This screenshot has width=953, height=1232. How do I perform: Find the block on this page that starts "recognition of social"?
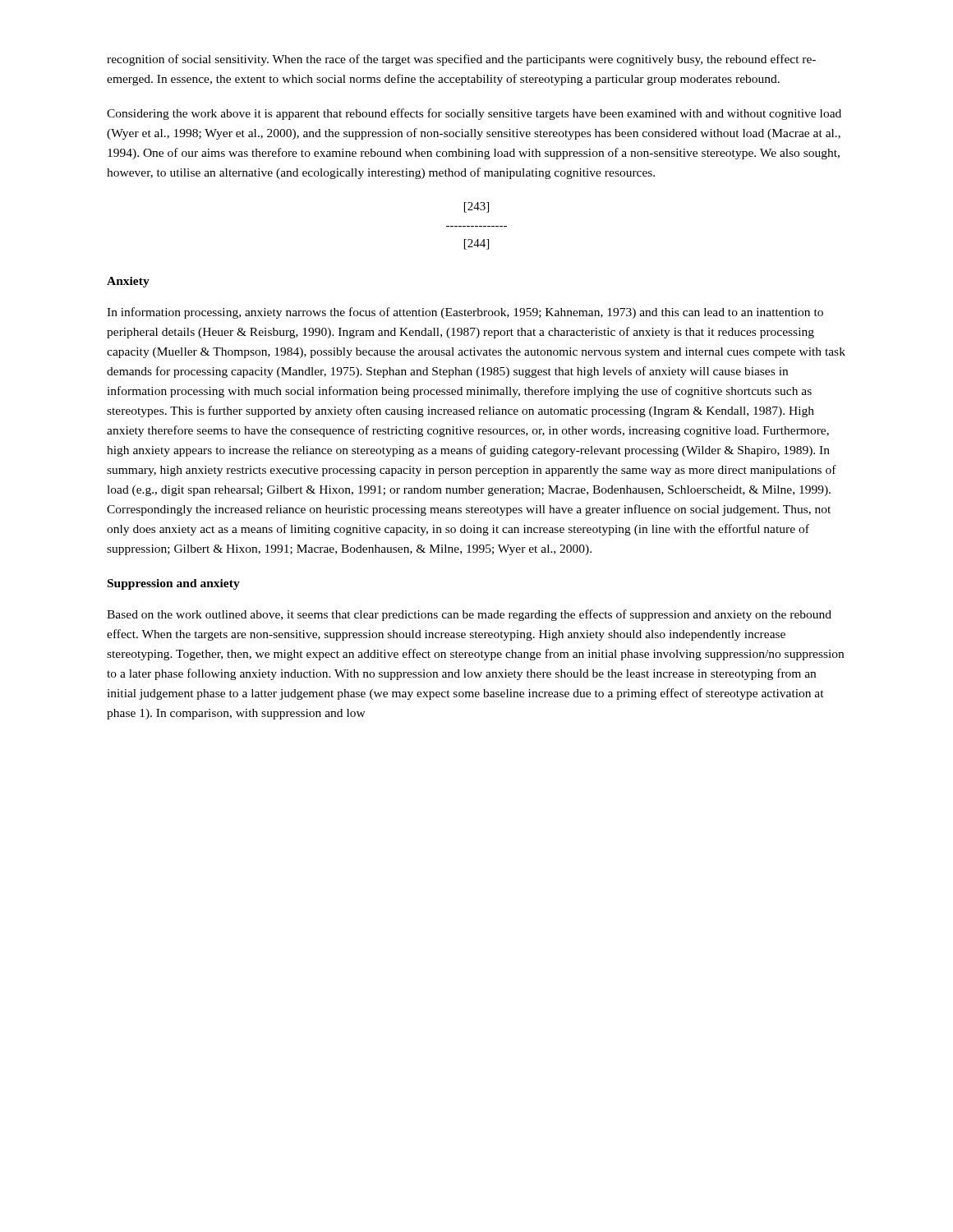pos(462,69)
